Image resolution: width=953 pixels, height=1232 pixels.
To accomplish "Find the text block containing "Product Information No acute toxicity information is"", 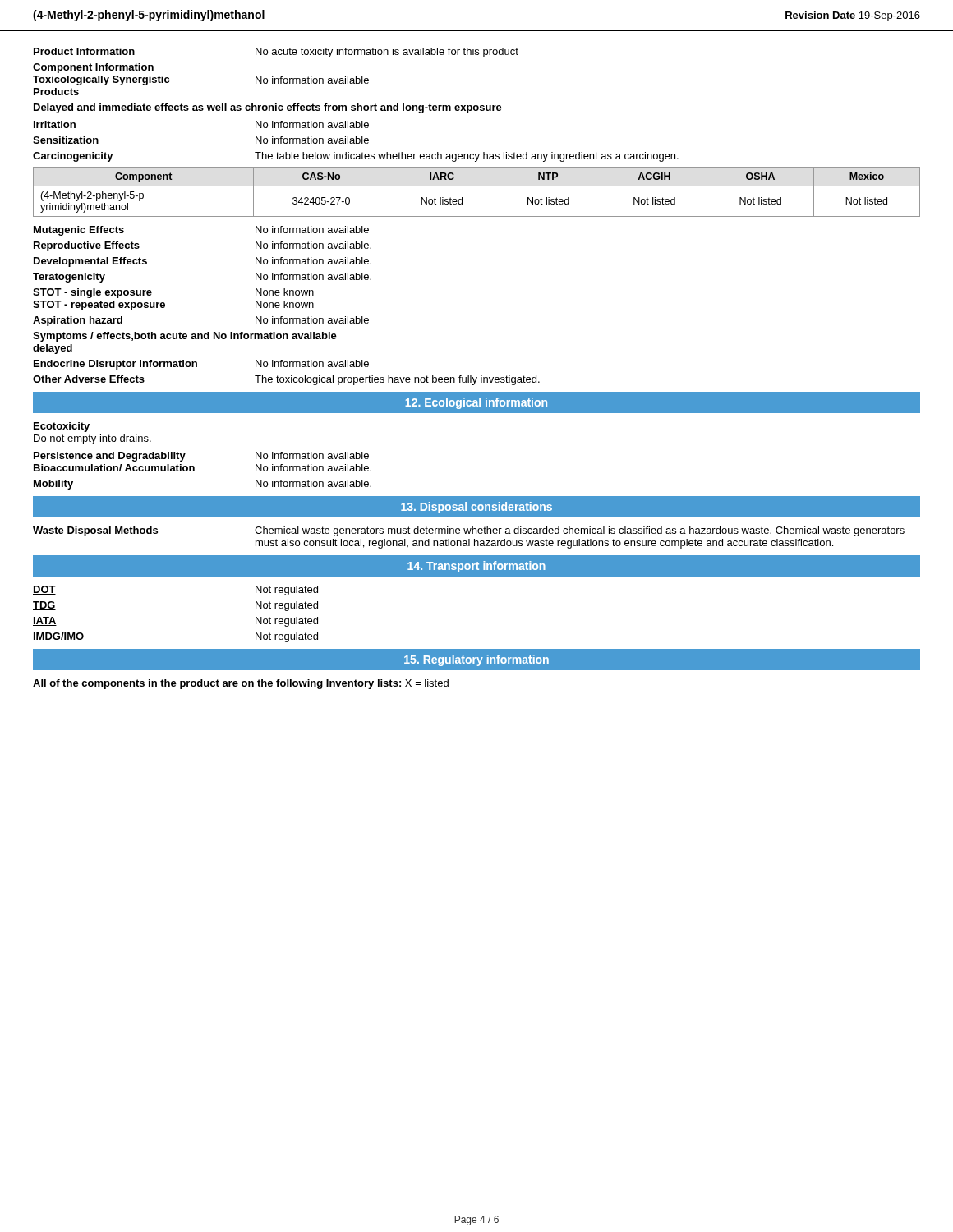I will point(476,51).
